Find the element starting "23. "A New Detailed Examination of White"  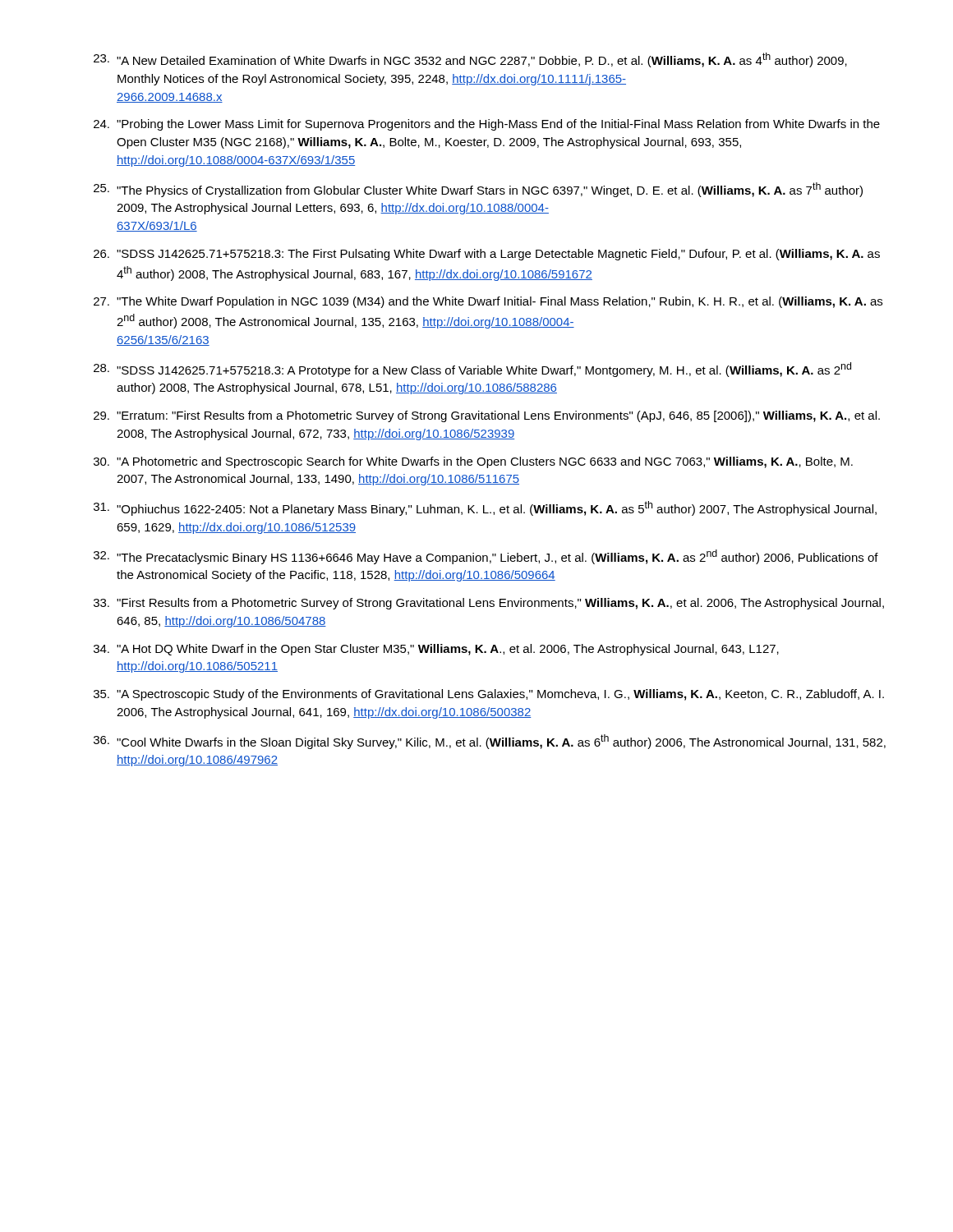(476, 77)
